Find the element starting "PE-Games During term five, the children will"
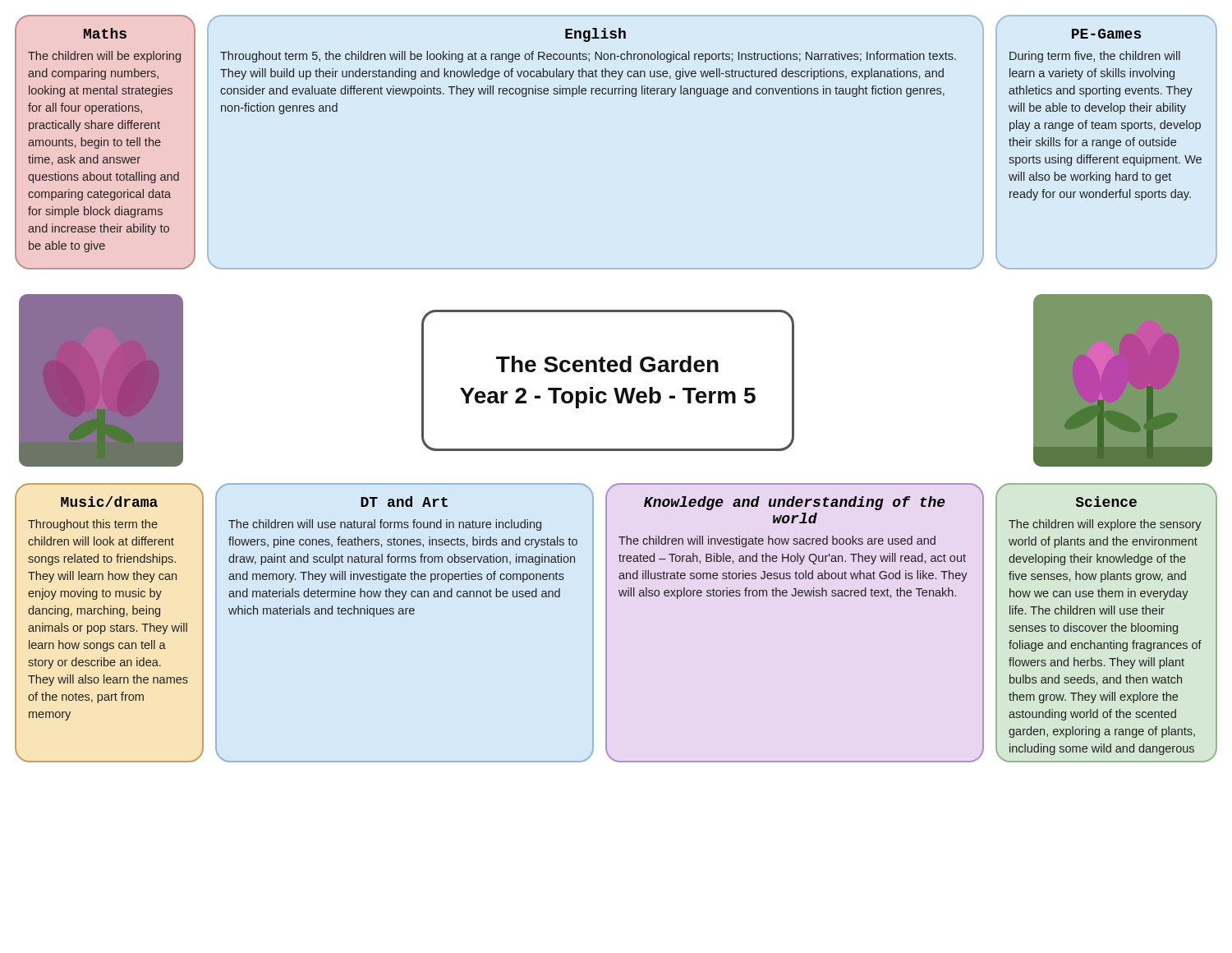Screen dimensions: 953x1232 click(1106, 115)
